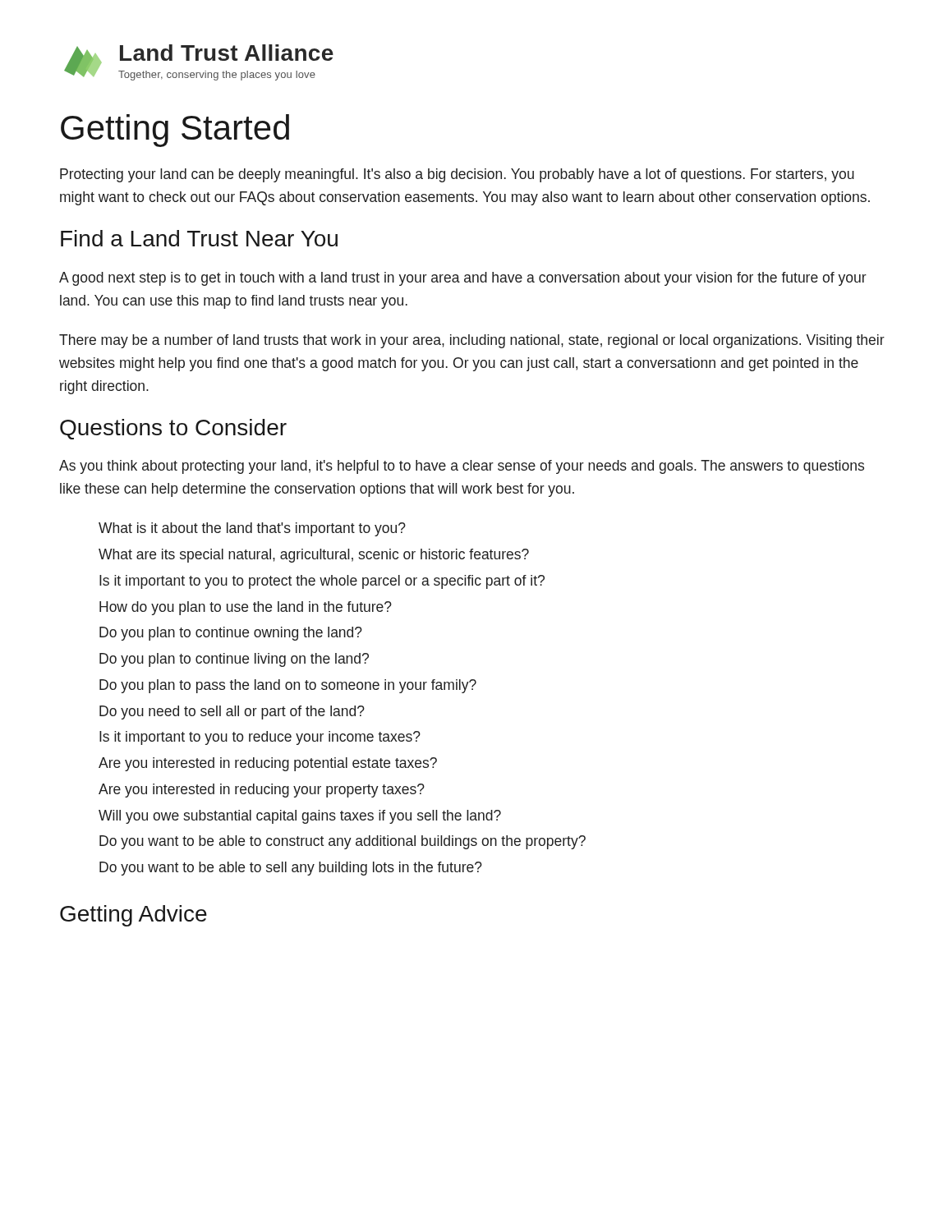Select the list item with the text "What is it about the land that's"
Image resolution: width=952 pixels, height=1232 pixels.
click(x=252, y=529)
